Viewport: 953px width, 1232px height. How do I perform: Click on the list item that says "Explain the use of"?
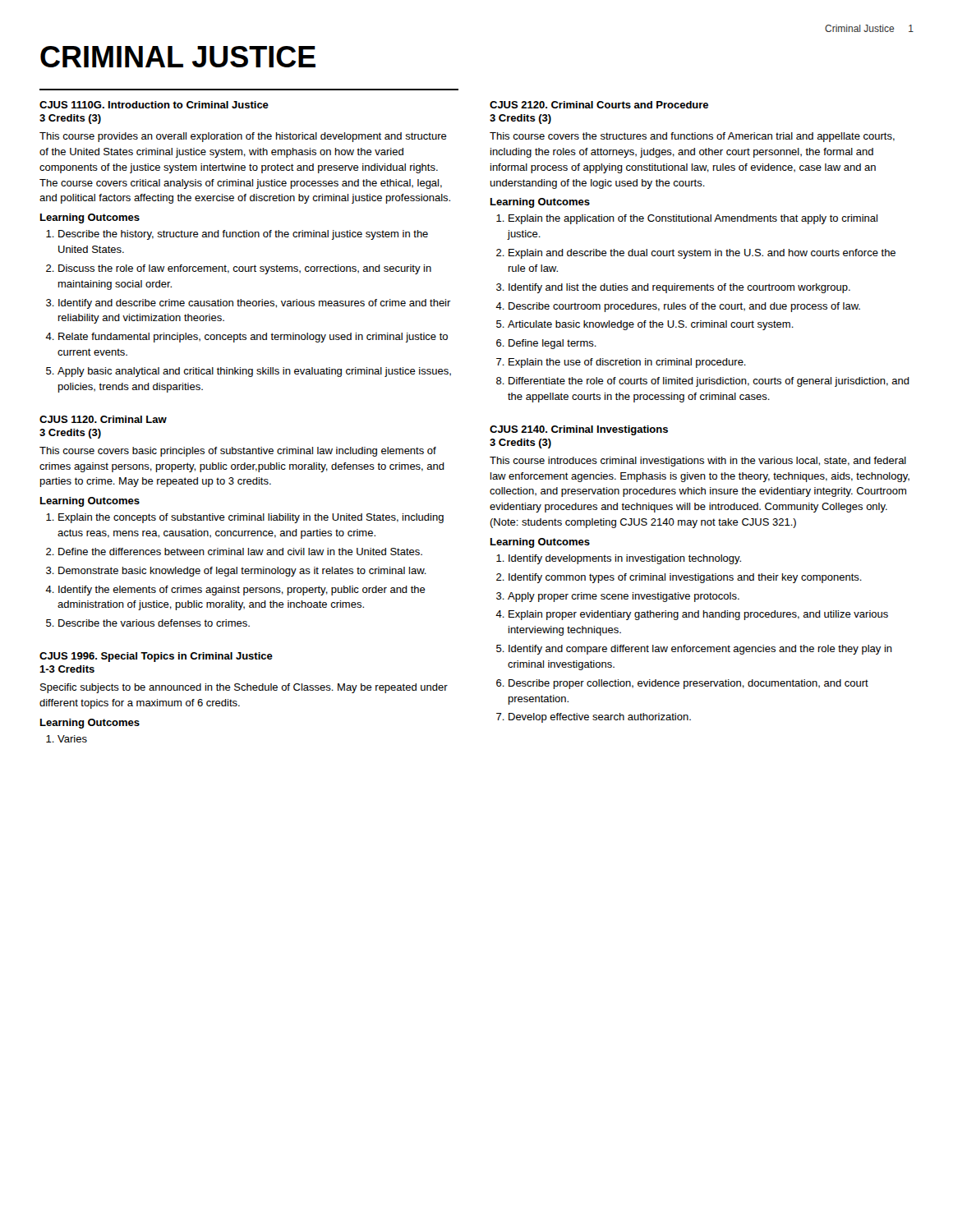coord(627,362)
